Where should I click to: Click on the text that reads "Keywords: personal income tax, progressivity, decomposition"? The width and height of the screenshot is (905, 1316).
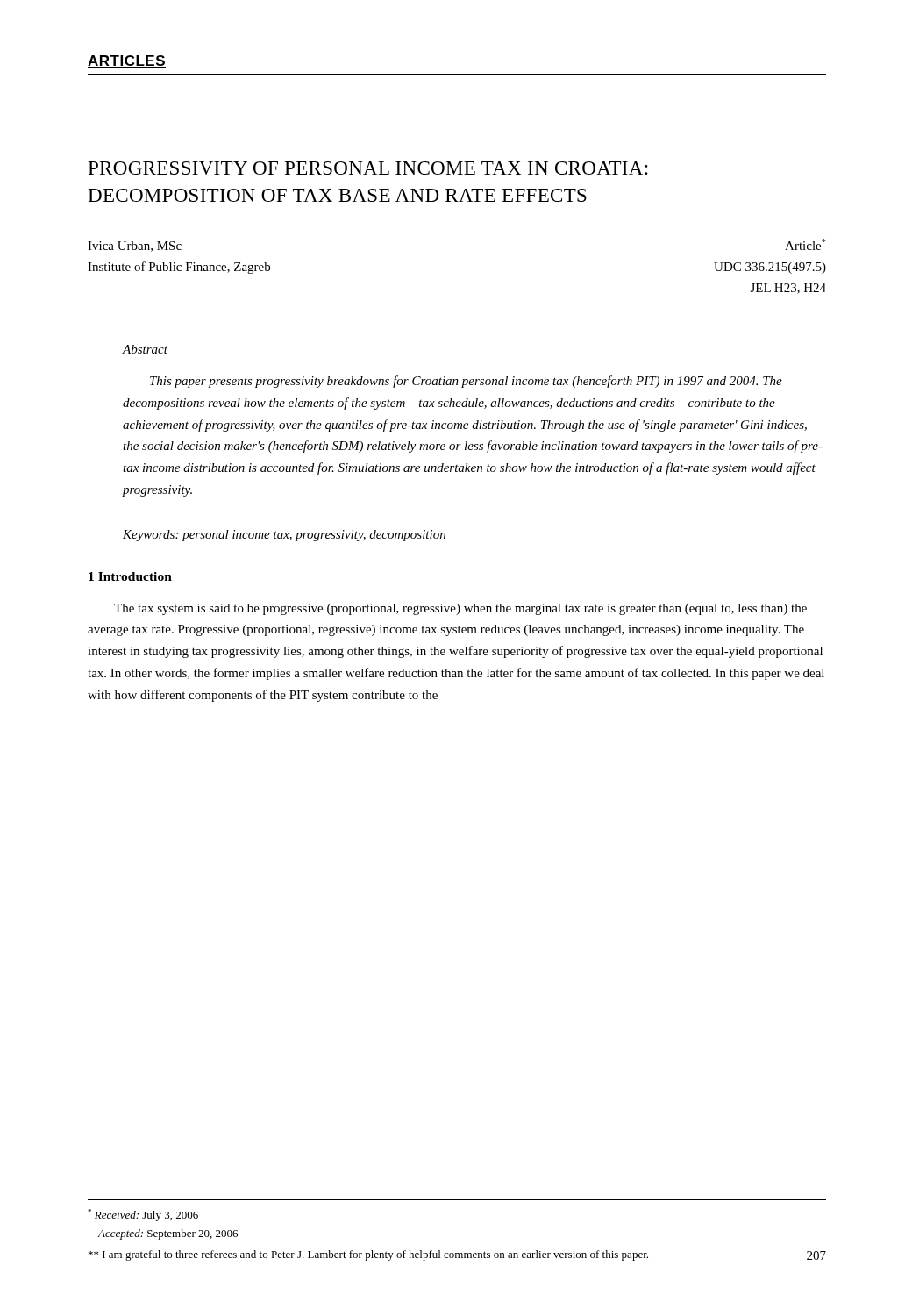[x=284, y=534]
